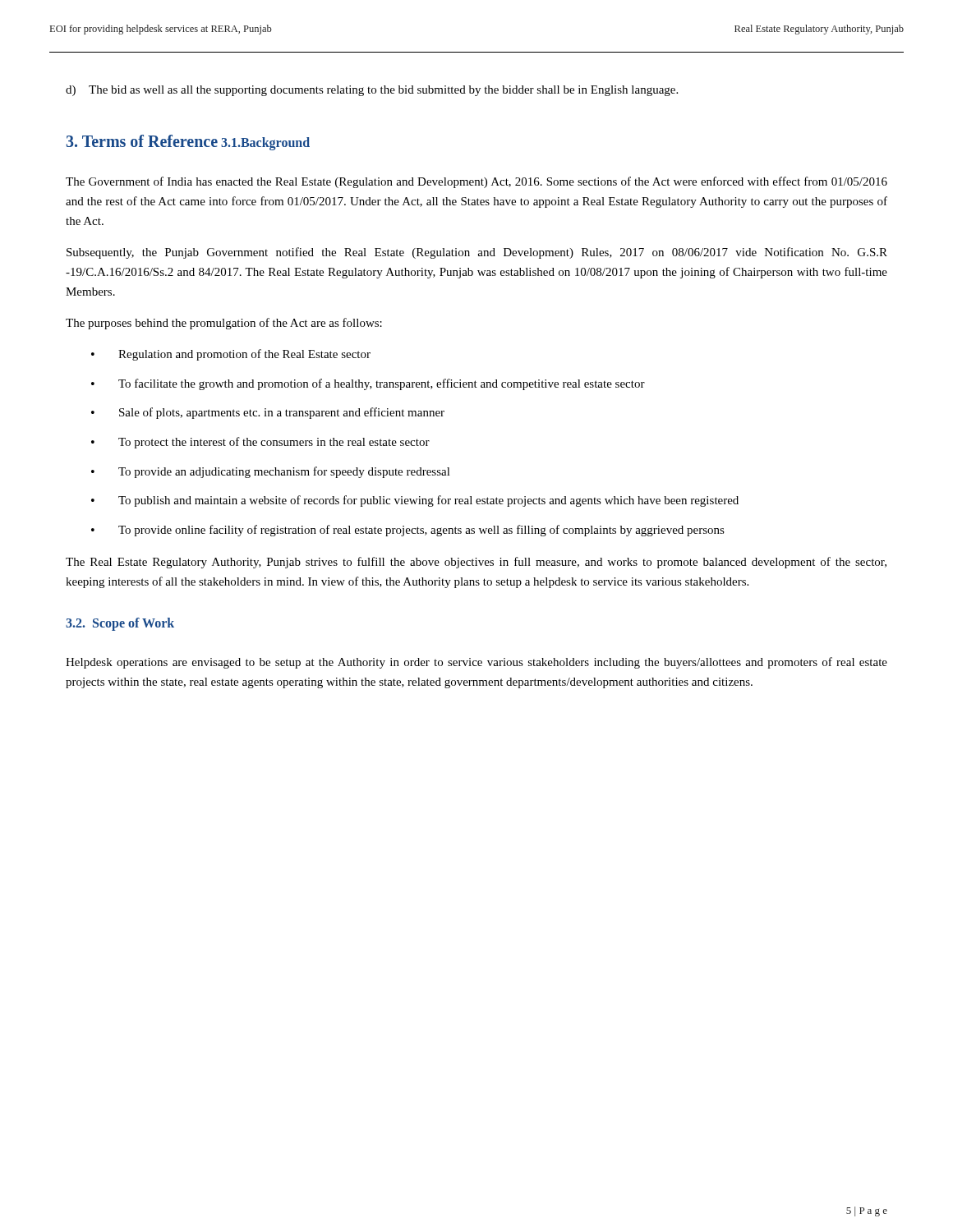This screenshot has width=953, height=1232.
Task: Click on the list item that says "To provide an adjudicating mechanism for speedy"
Action: click(284, 472)
